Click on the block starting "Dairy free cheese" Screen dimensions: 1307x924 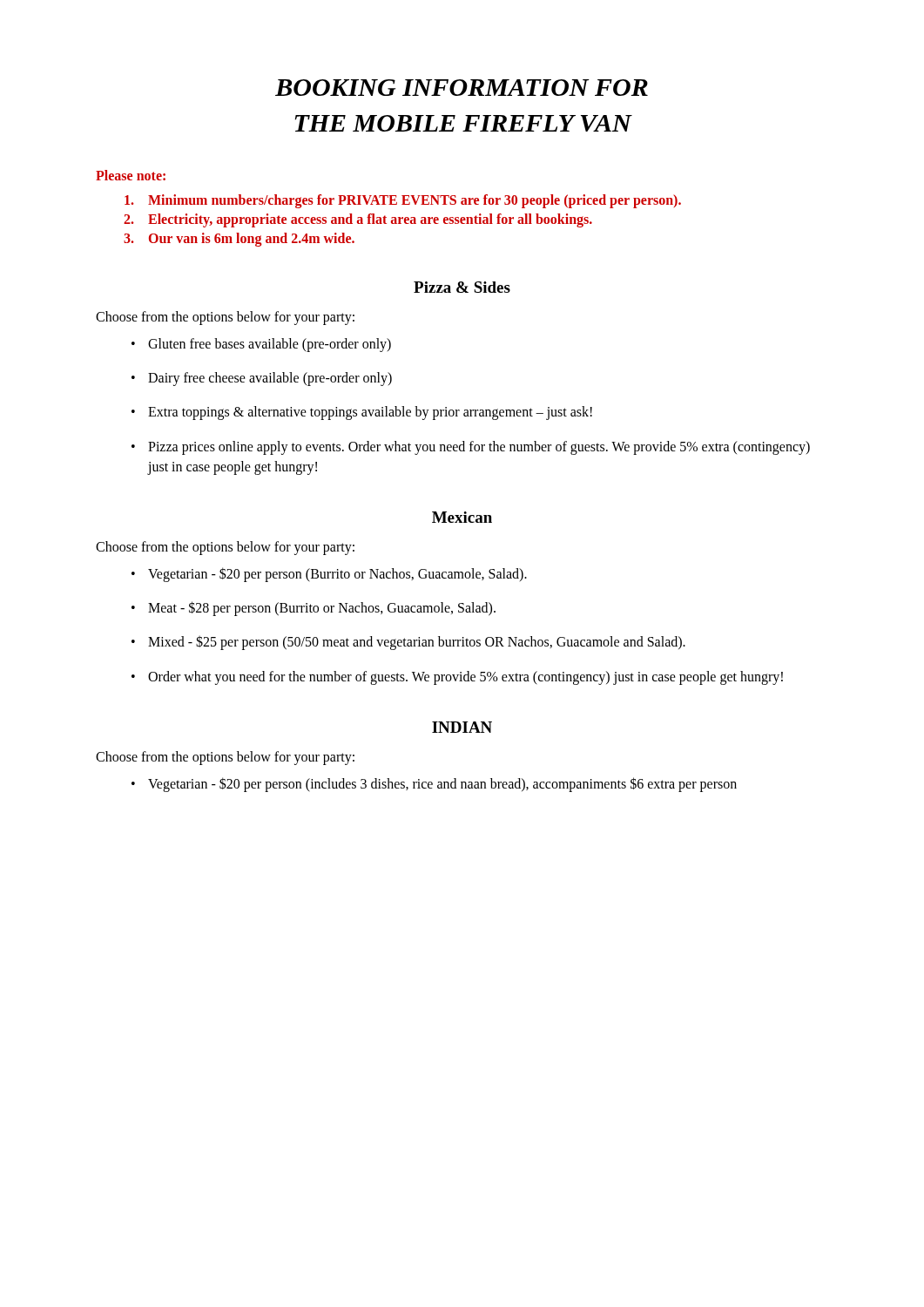270,378
